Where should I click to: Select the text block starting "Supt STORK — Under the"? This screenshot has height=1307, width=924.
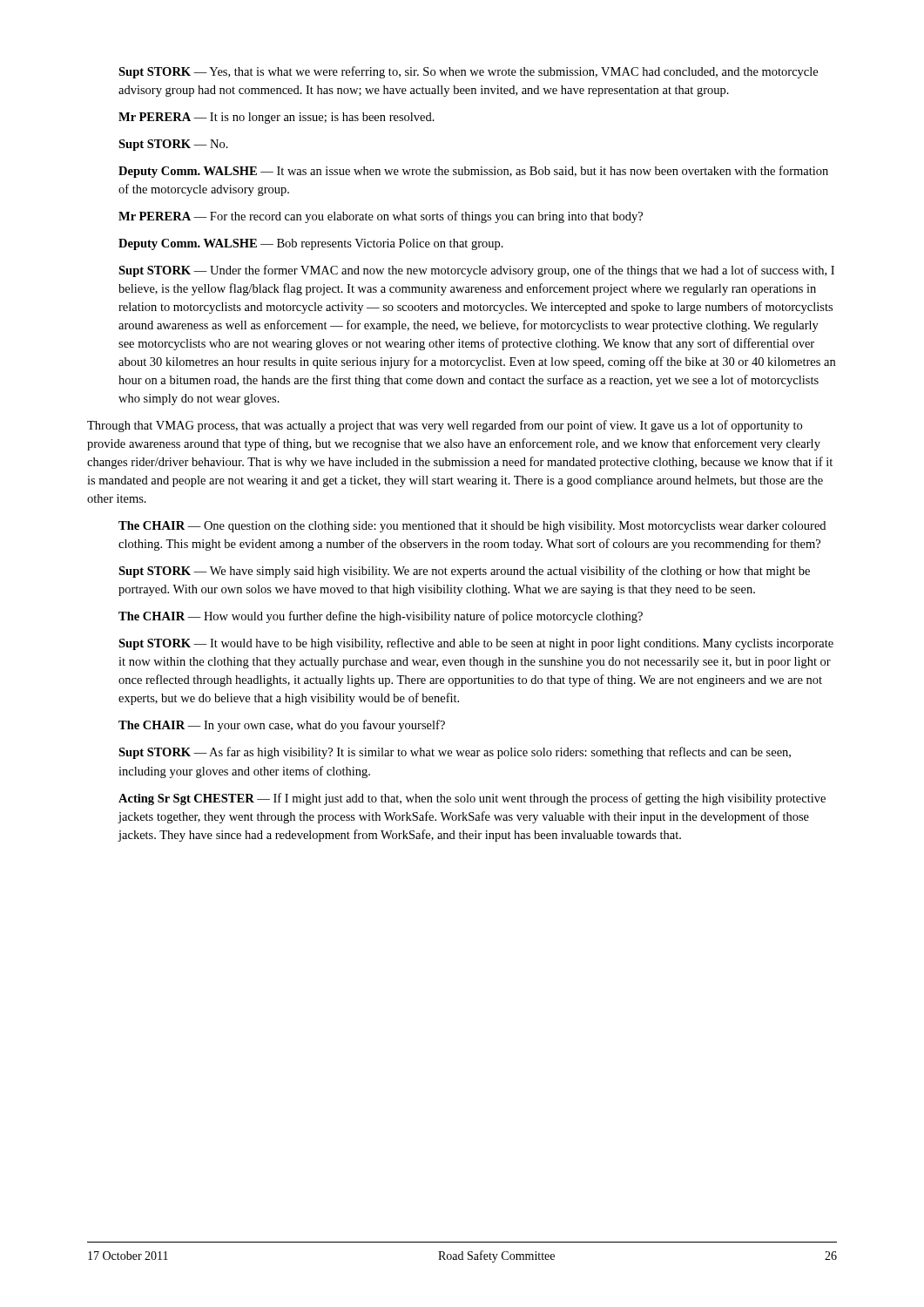click(477, 334)
